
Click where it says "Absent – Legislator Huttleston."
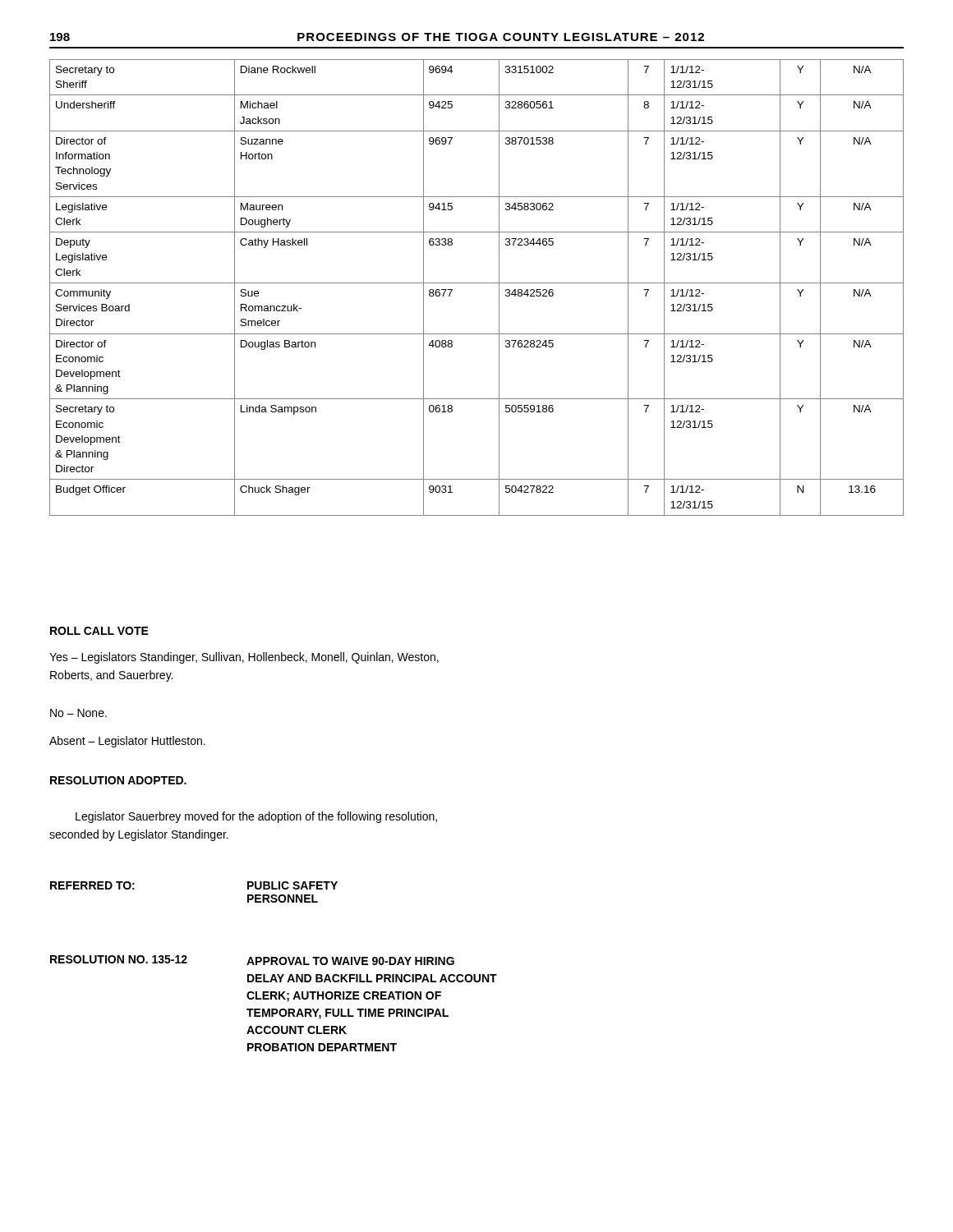point(128,741)
